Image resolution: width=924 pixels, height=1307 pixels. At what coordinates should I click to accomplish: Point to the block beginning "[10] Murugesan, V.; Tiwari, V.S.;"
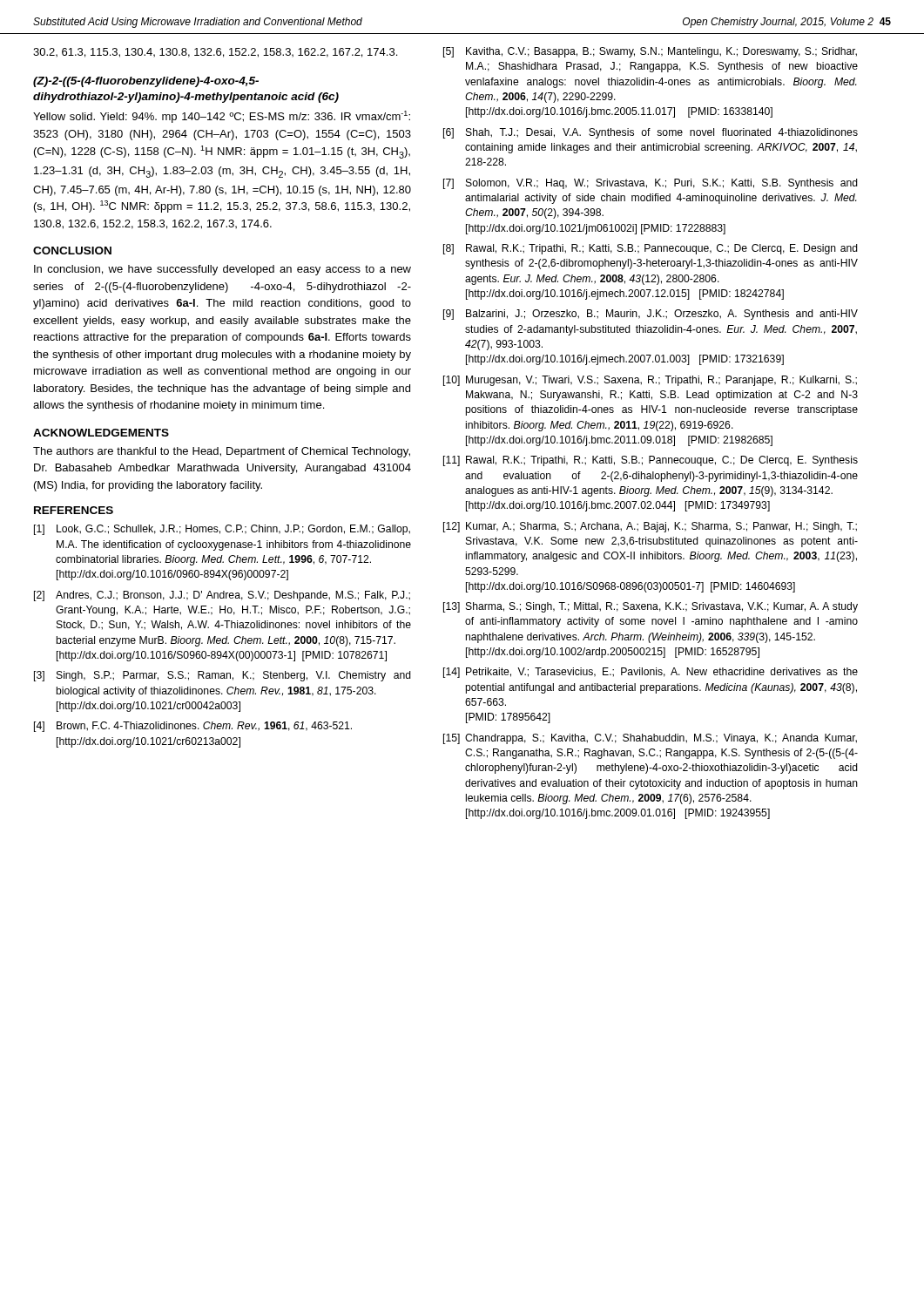650,410
